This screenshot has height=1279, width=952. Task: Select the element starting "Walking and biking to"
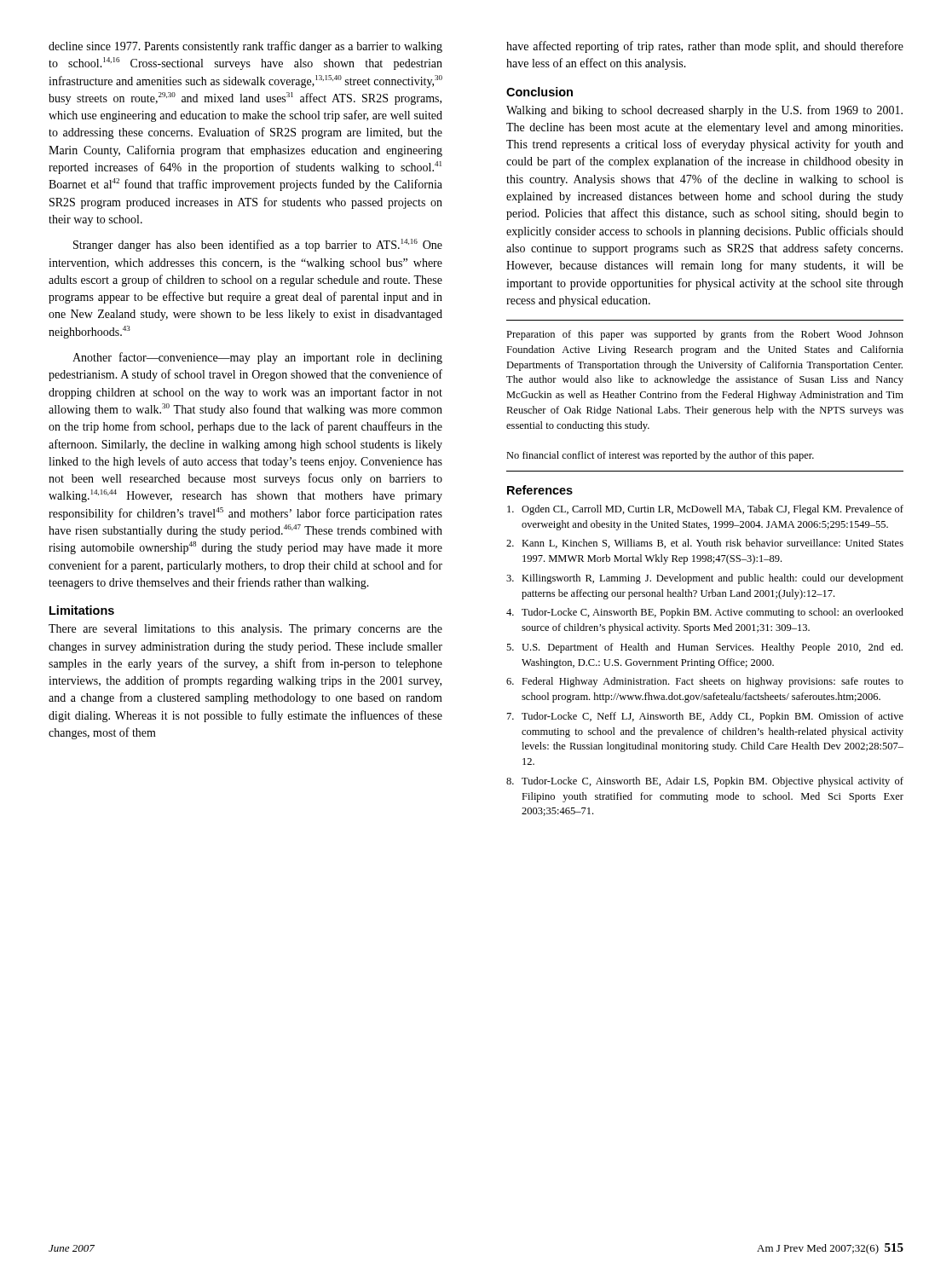coord(705,206)
